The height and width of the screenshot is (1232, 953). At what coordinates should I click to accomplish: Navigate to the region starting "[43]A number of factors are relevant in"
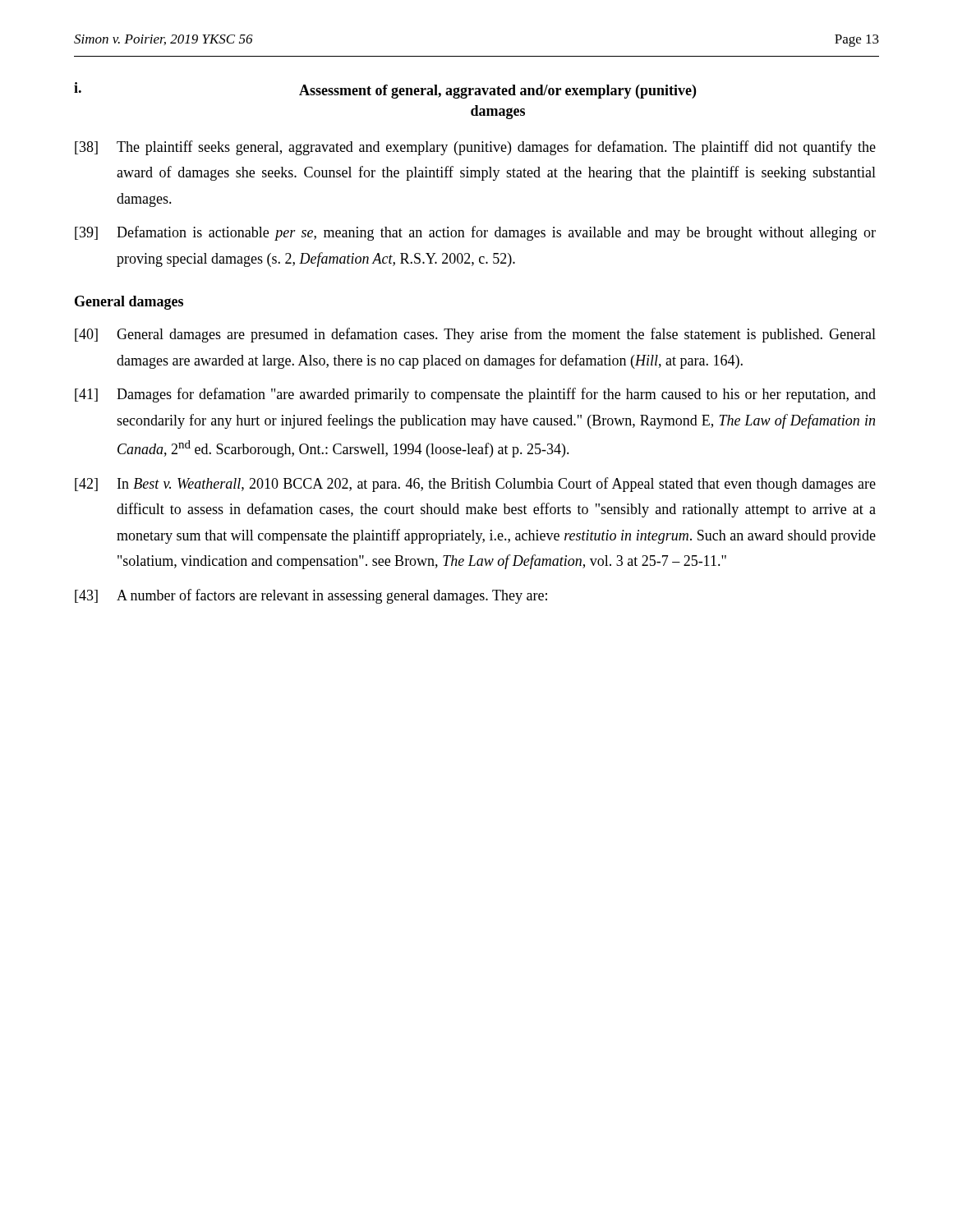[476, 596]
